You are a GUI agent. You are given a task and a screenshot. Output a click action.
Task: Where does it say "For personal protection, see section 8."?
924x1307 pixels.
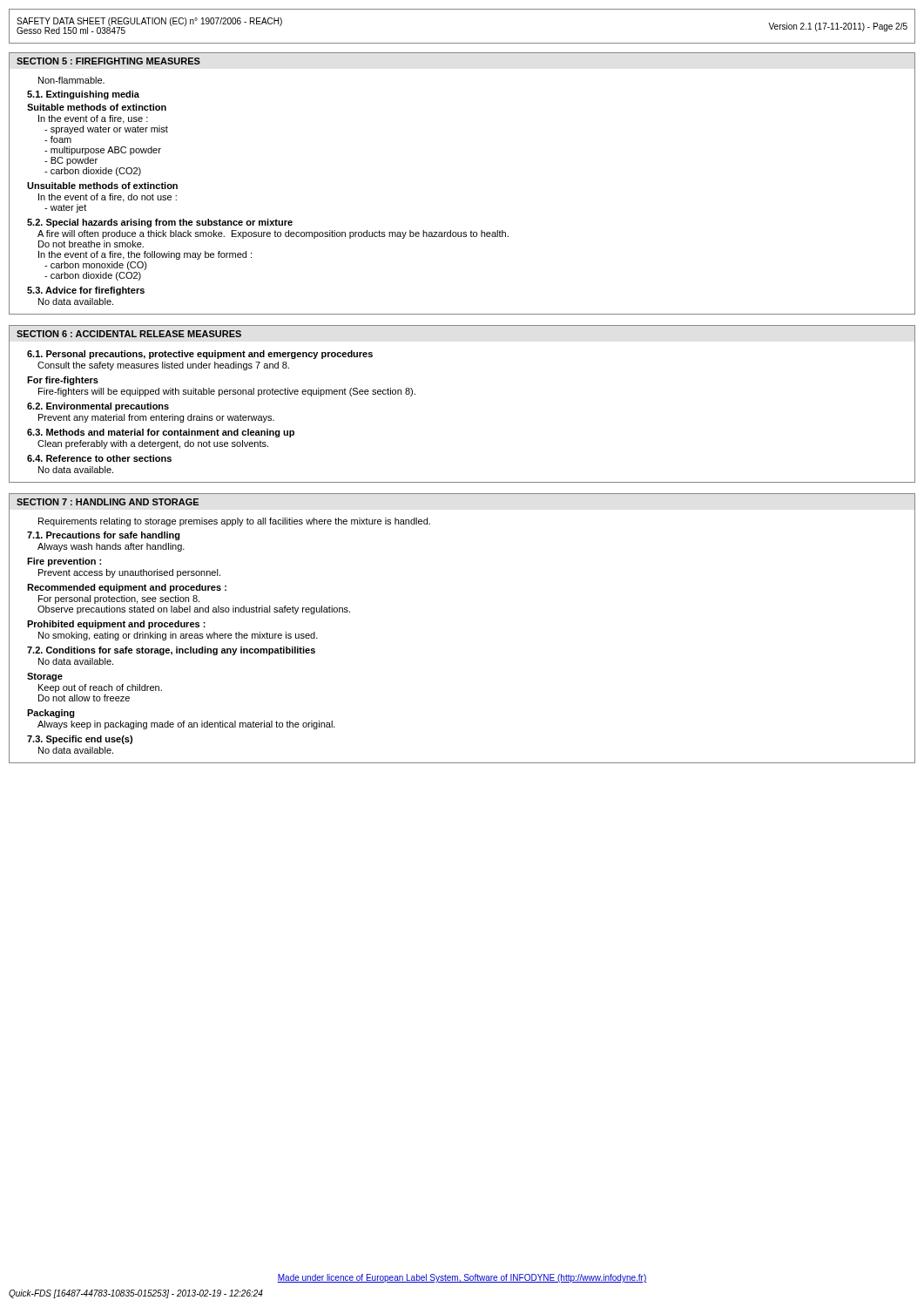[119, 599]
